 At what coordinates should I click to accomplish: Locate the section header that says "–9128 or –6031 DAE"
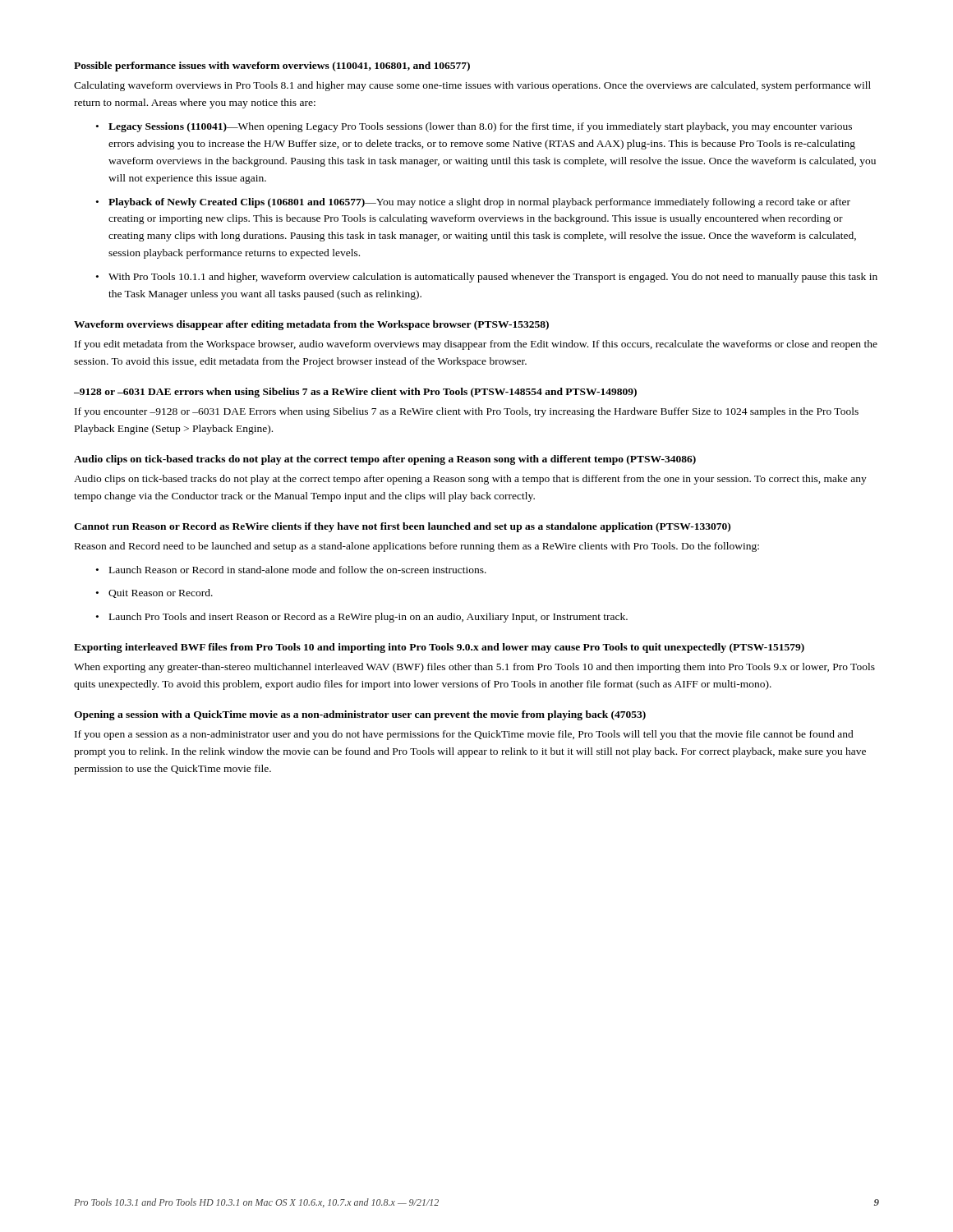[x=356, y=391]
